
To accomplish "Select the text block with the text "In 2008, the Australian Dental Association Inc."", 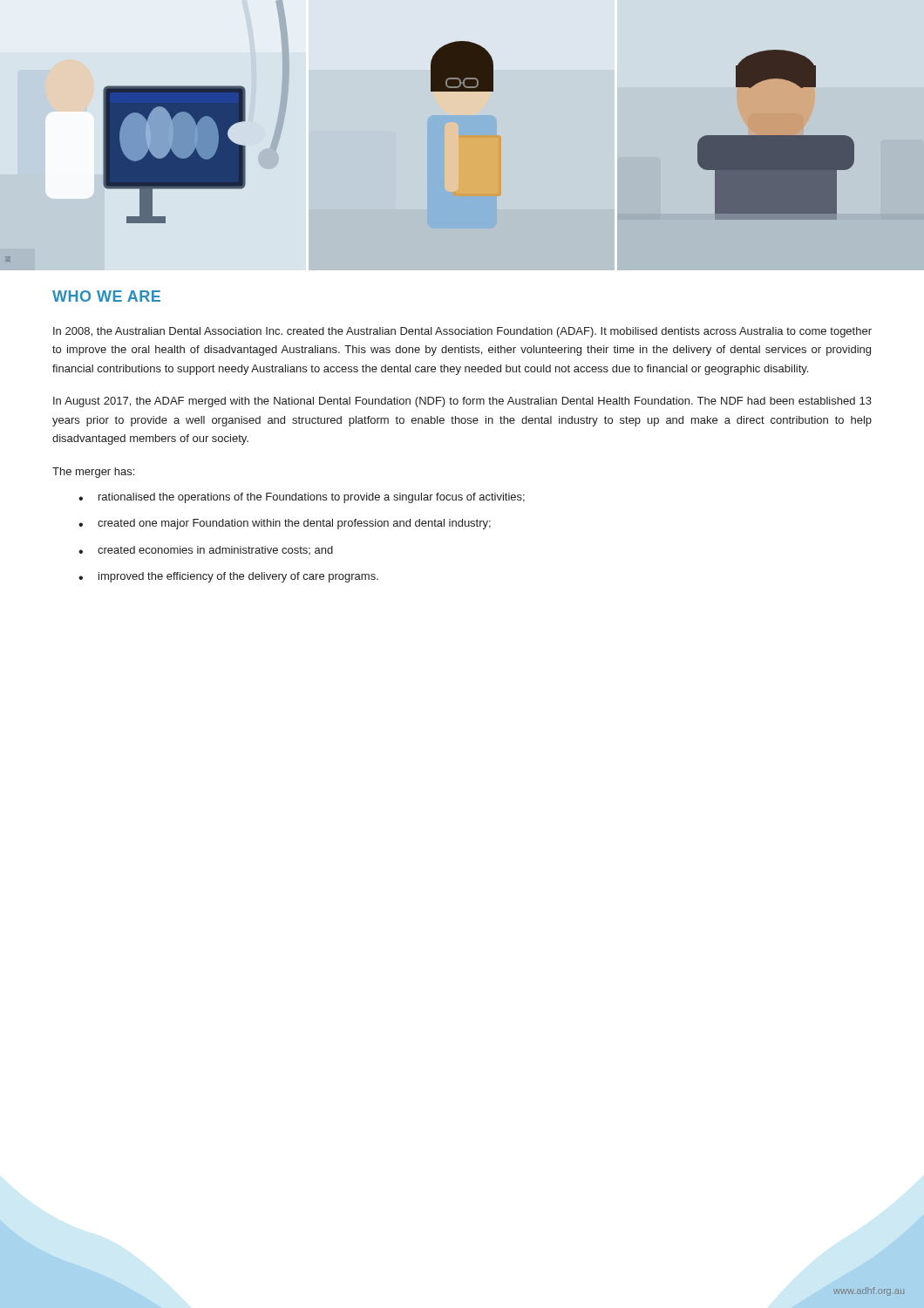I will coord(462,350).
